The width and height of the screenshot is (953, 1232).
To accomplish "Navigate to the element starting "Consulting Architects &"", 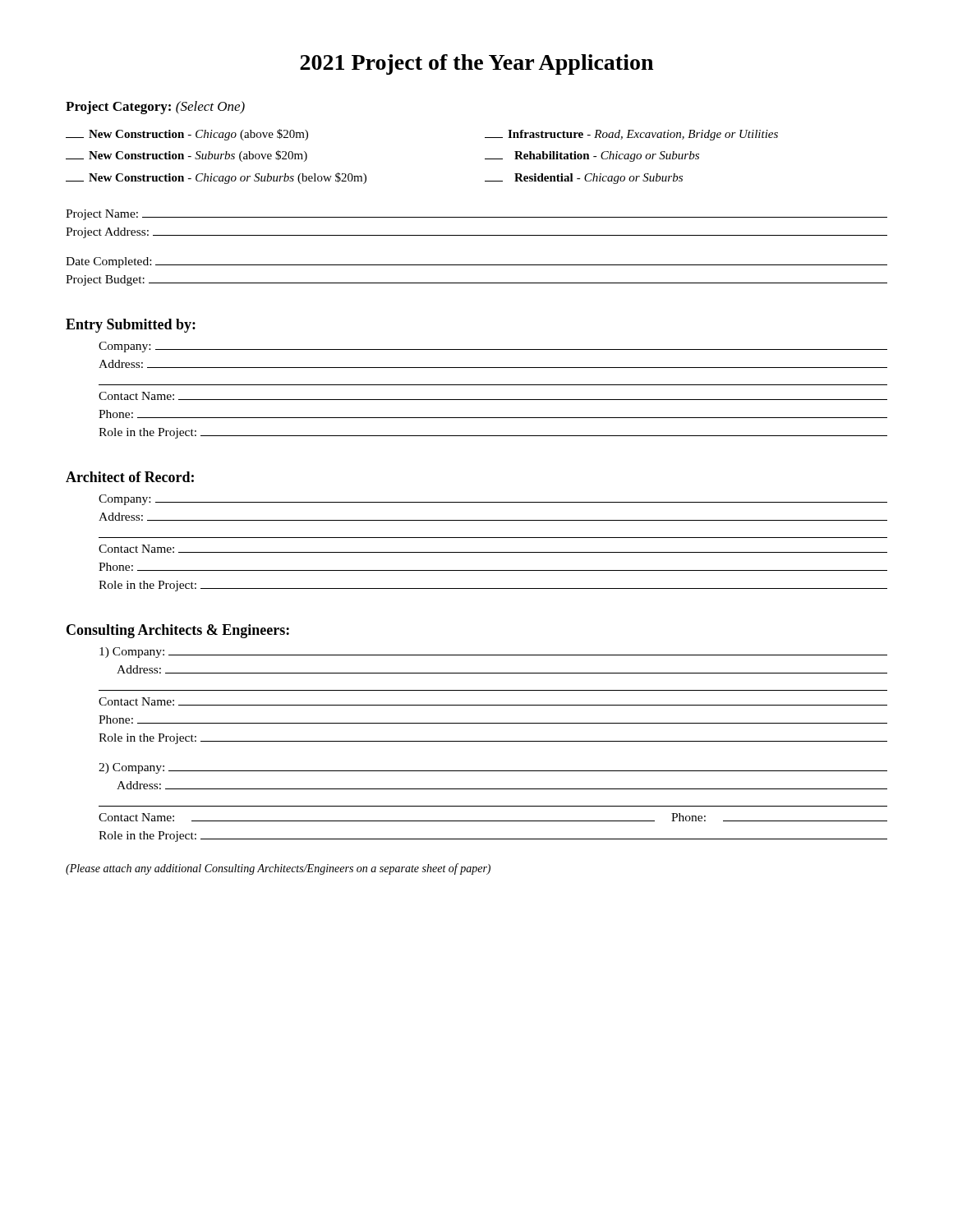I will [x=178, y=630].
